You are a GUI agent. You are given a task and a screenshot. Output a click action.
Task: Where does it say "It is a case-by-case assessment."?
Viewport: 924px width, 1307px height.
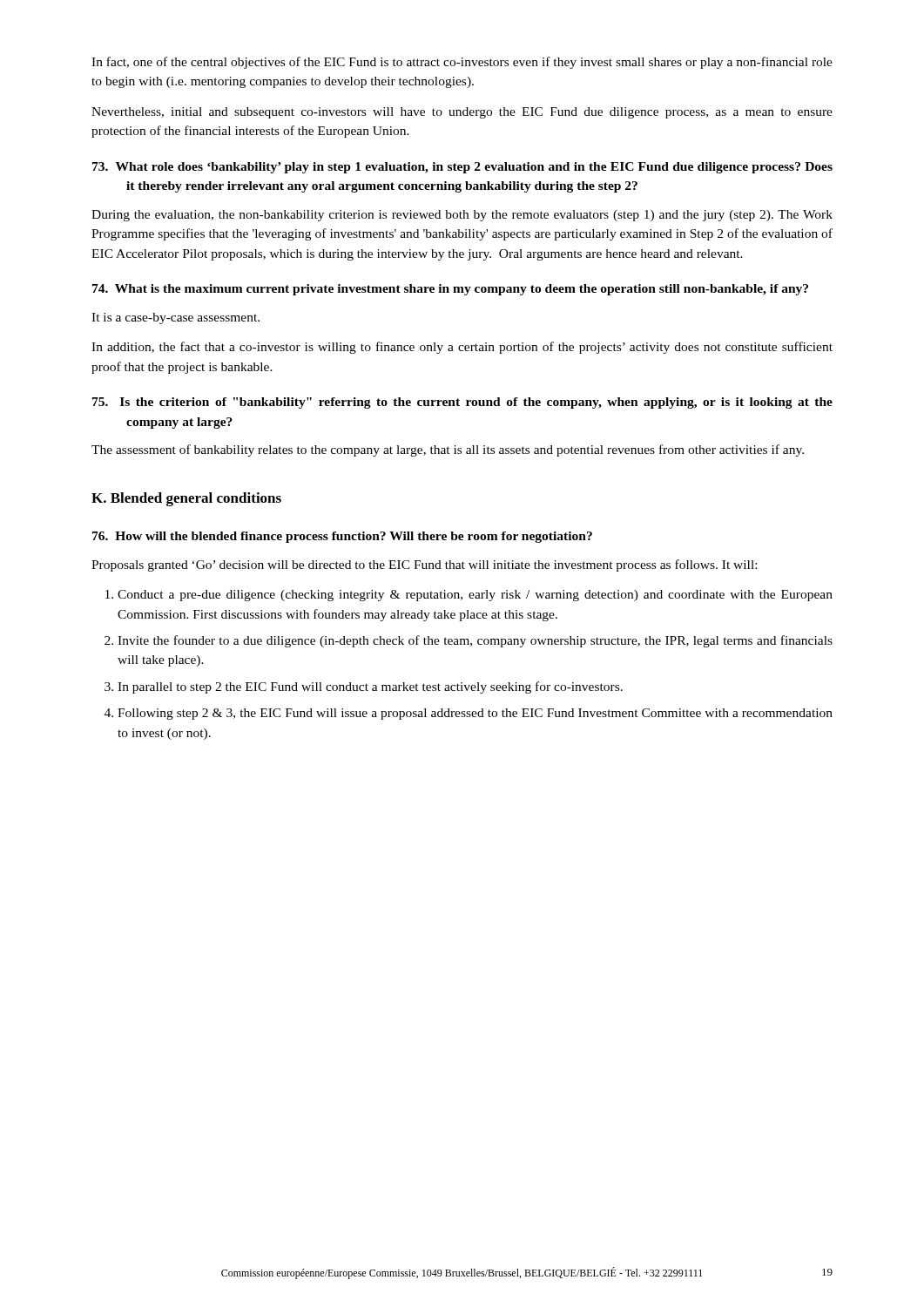175,318
